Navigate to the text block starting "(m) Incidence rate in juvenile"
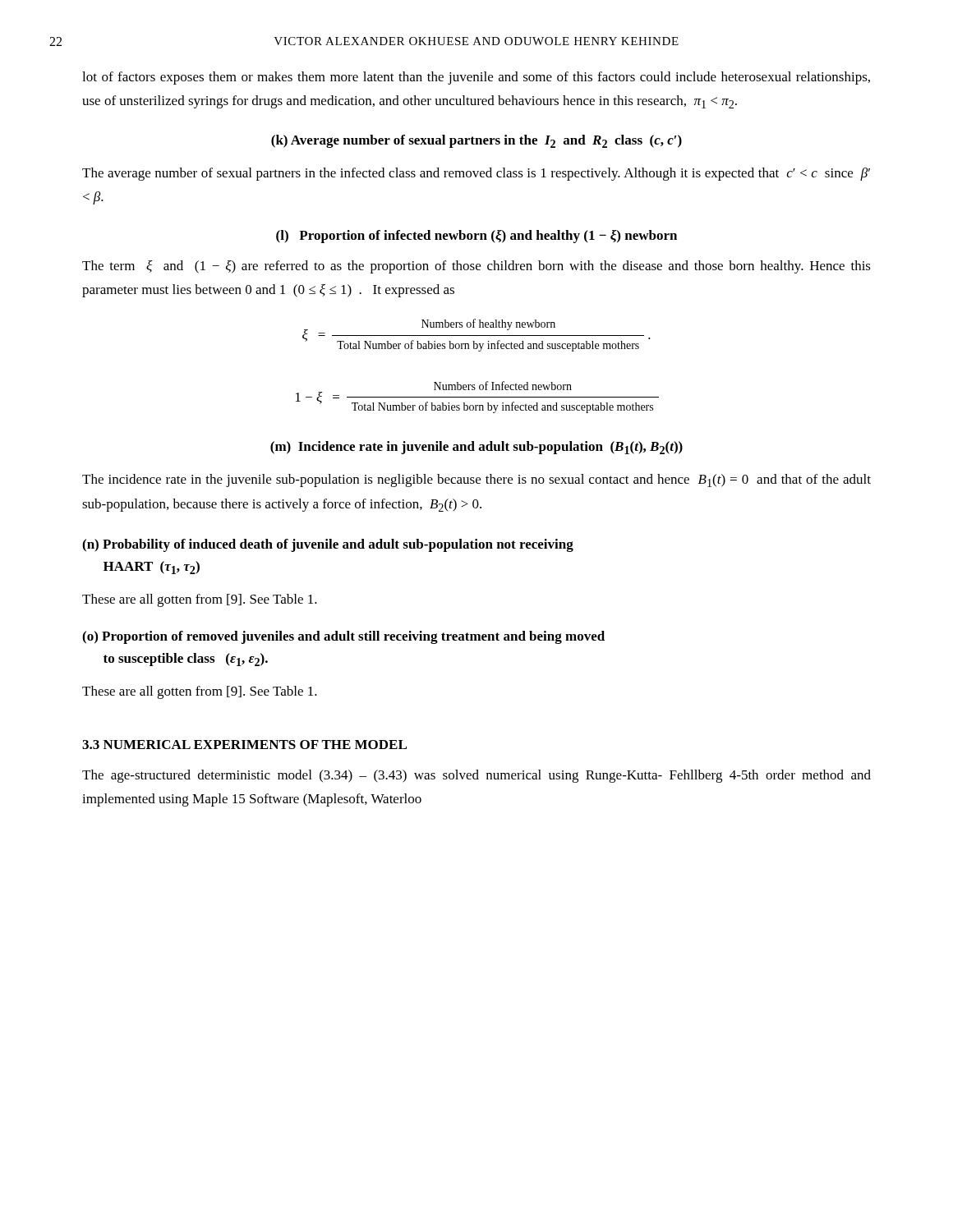Viewport: 953px width, 1232px height. click(x=476, y=448)
